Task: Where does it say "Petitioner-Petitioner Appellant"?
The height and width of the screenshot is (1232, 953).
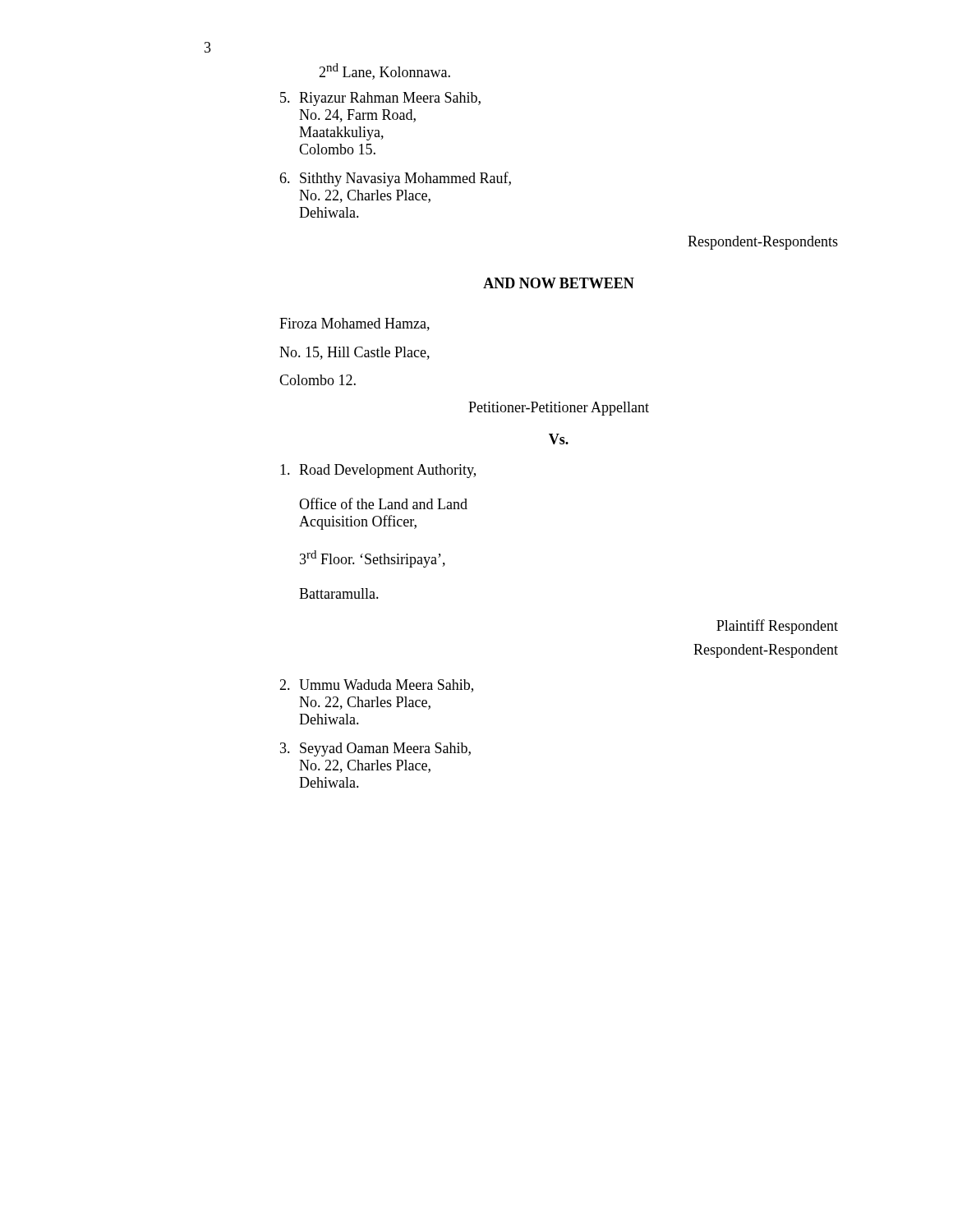Action: point(559,408)
